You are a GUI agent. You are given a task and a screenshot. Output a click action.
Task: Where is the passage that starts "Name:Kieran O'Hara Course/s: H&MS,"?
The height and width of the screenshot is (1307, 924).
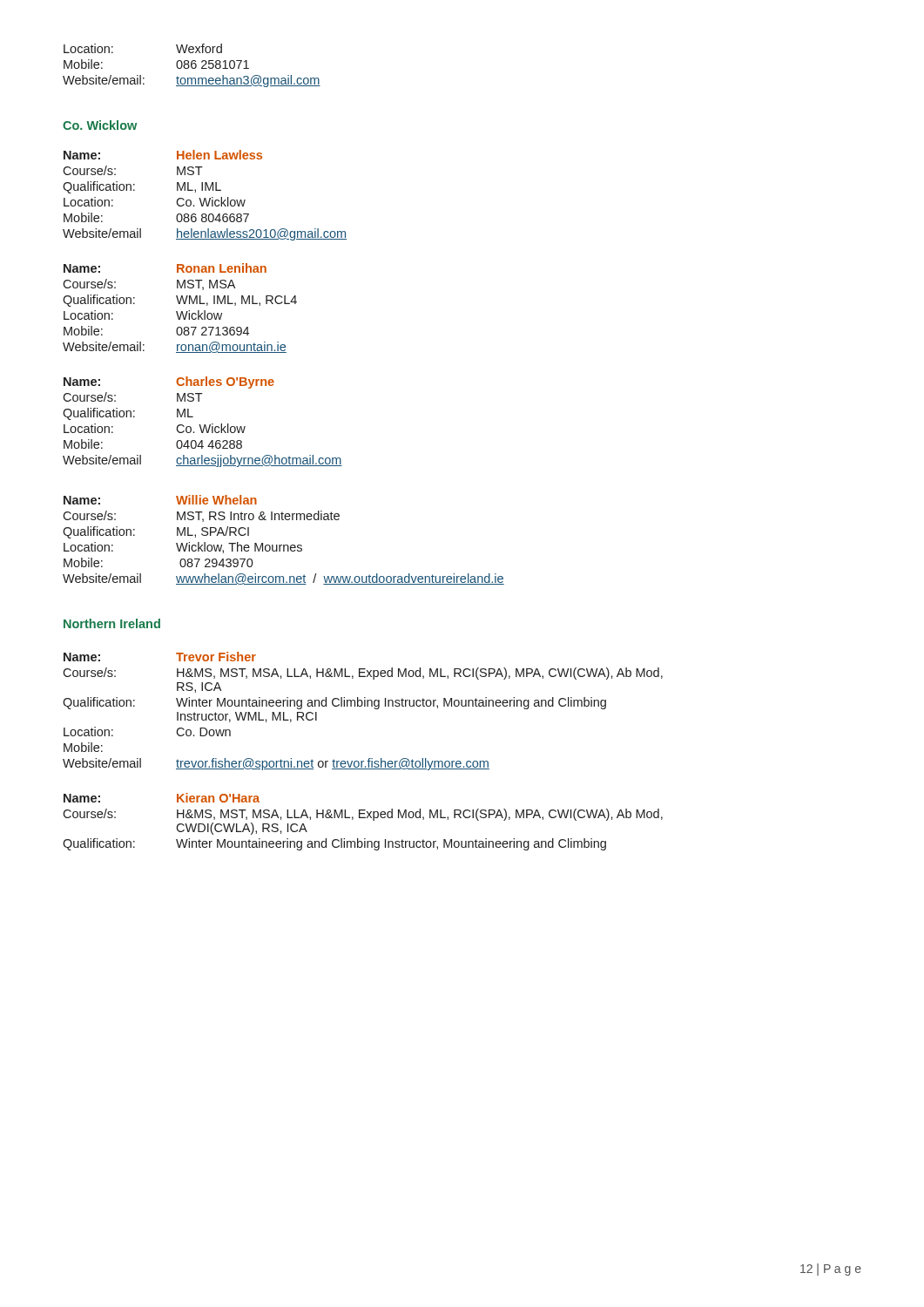462,821
